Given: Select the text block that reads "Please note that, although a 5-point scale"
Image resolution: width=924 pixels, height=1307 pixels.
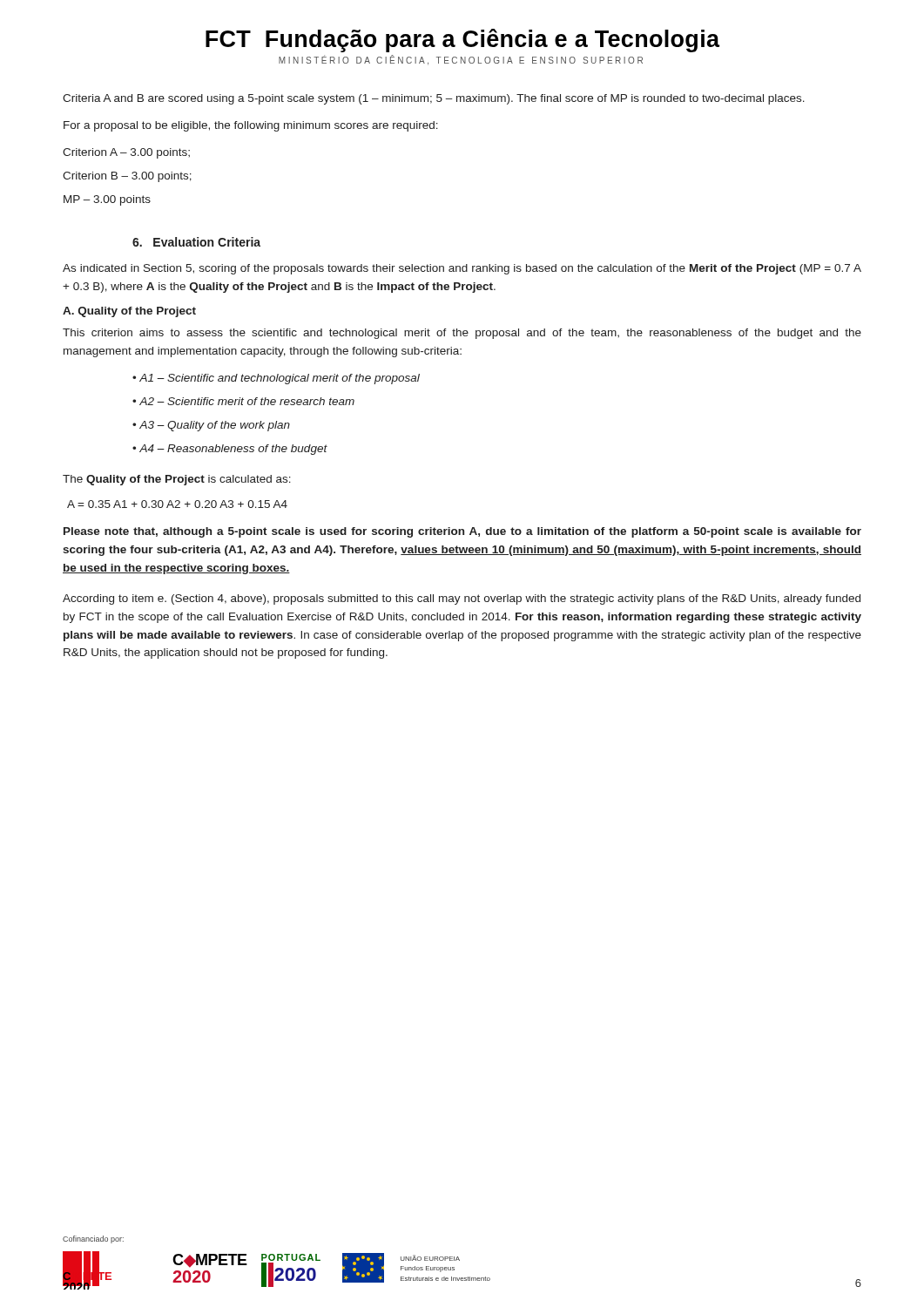Looking at the screenshot, I should coord(462,549).
